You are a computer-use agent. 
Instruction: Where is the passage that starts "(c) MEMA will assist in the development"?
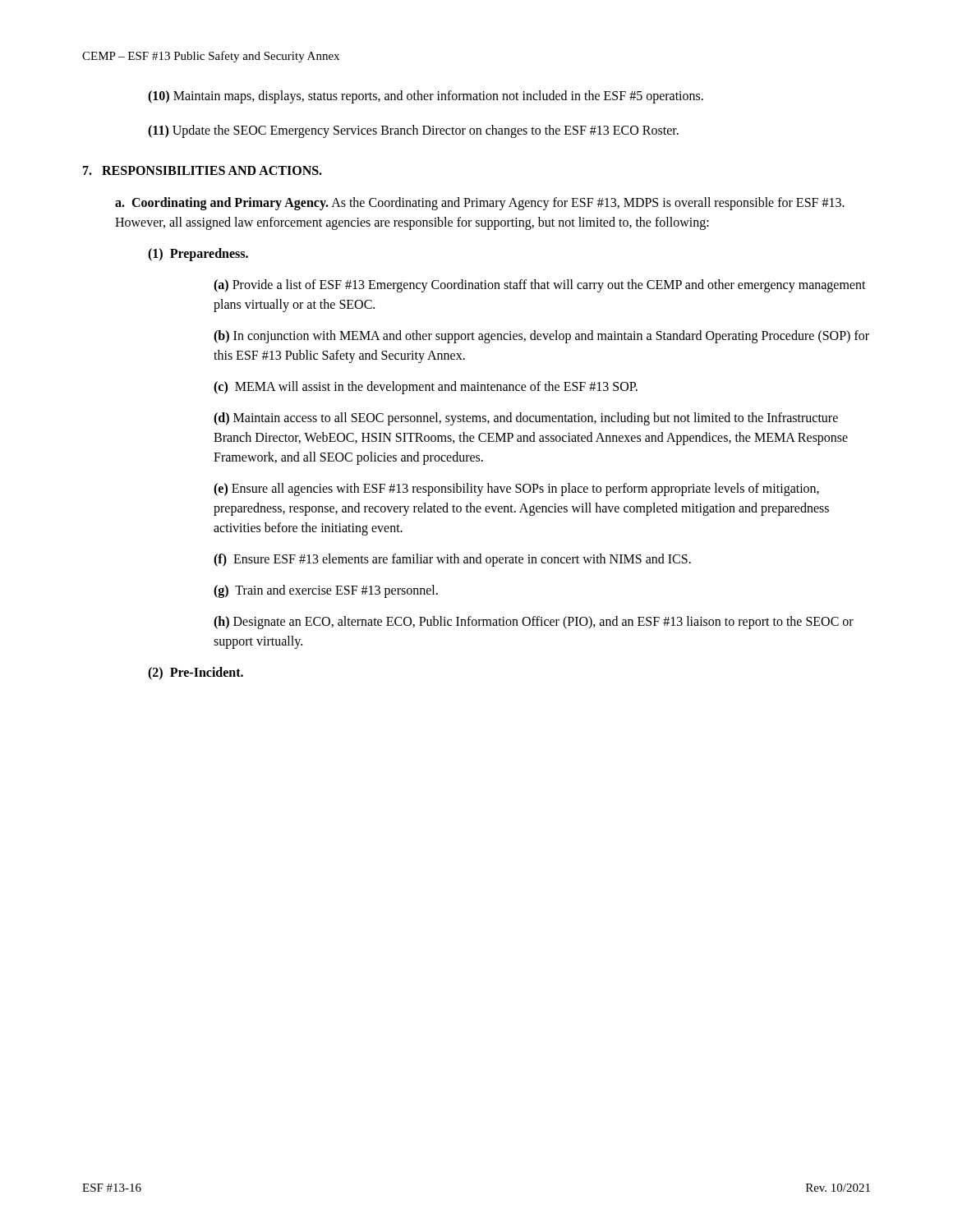click(x=426, y=386)
